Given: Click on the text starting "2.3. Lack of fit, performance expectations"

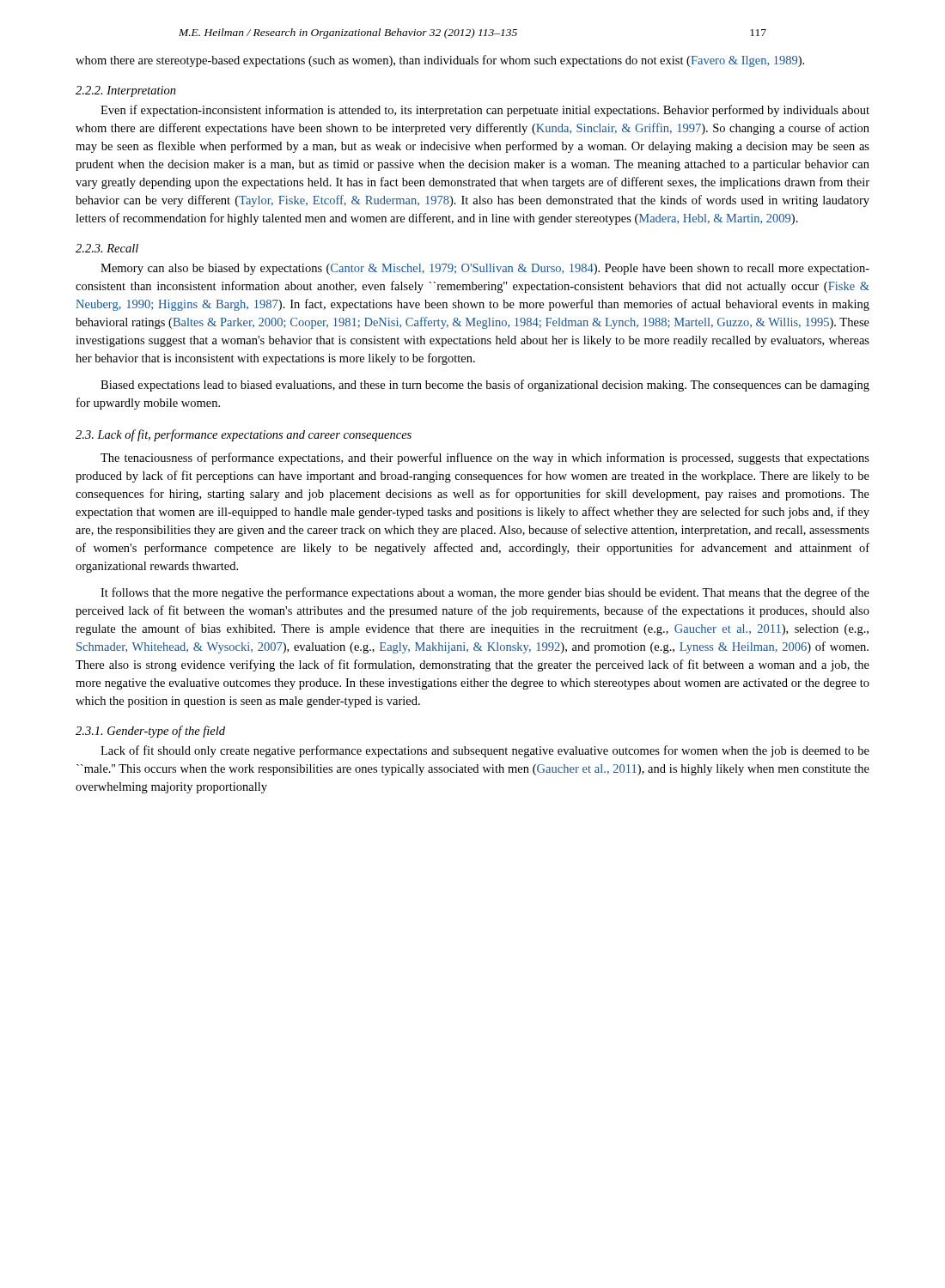Looking at the screenshot, I should [x=244, y=434].
